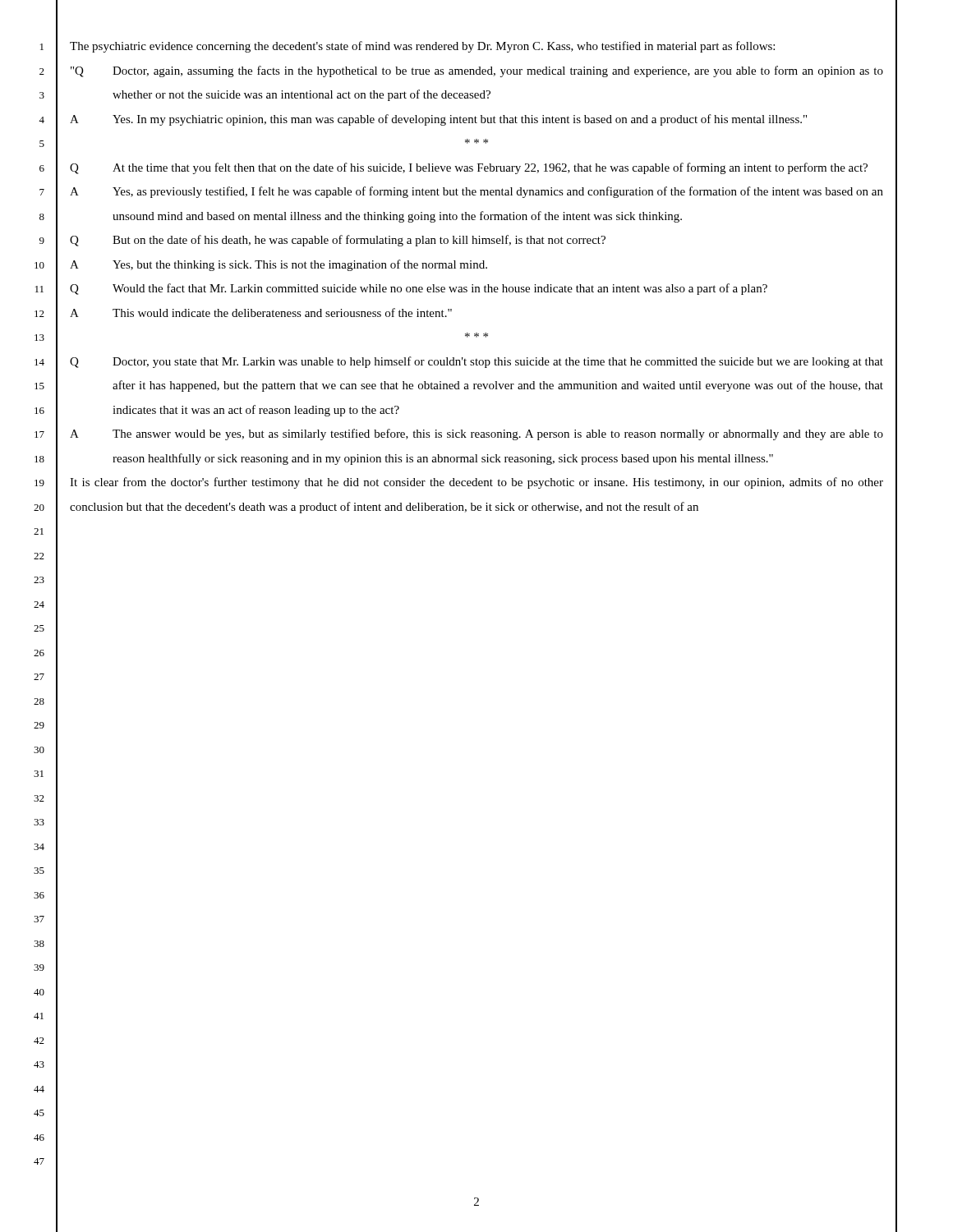
Task: Click on the list item that says "Q Doctor, you"
Action: (476, 386)
